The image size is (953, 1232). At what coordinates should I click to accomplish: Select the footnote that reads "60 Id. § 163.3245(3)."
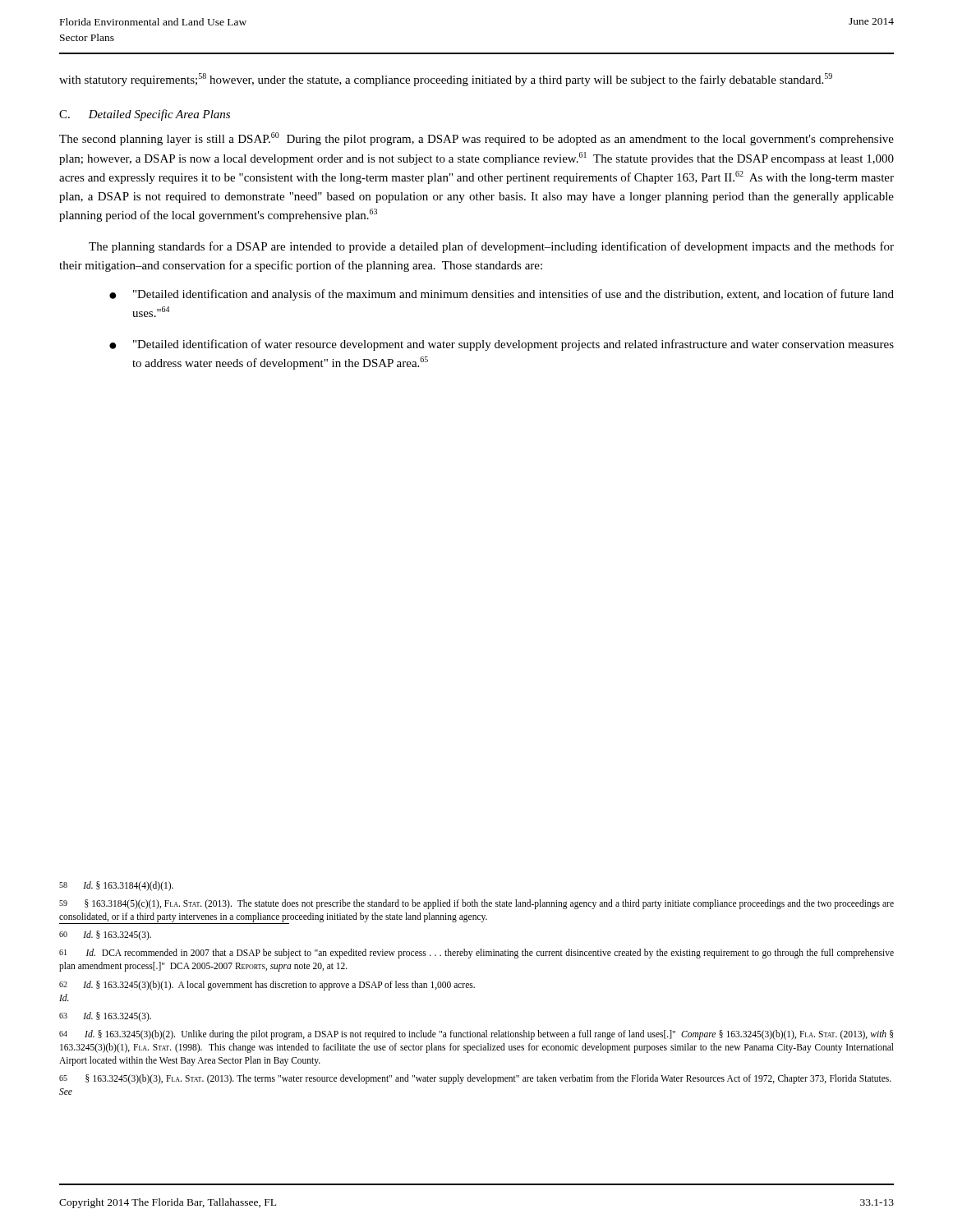[105, 935]
